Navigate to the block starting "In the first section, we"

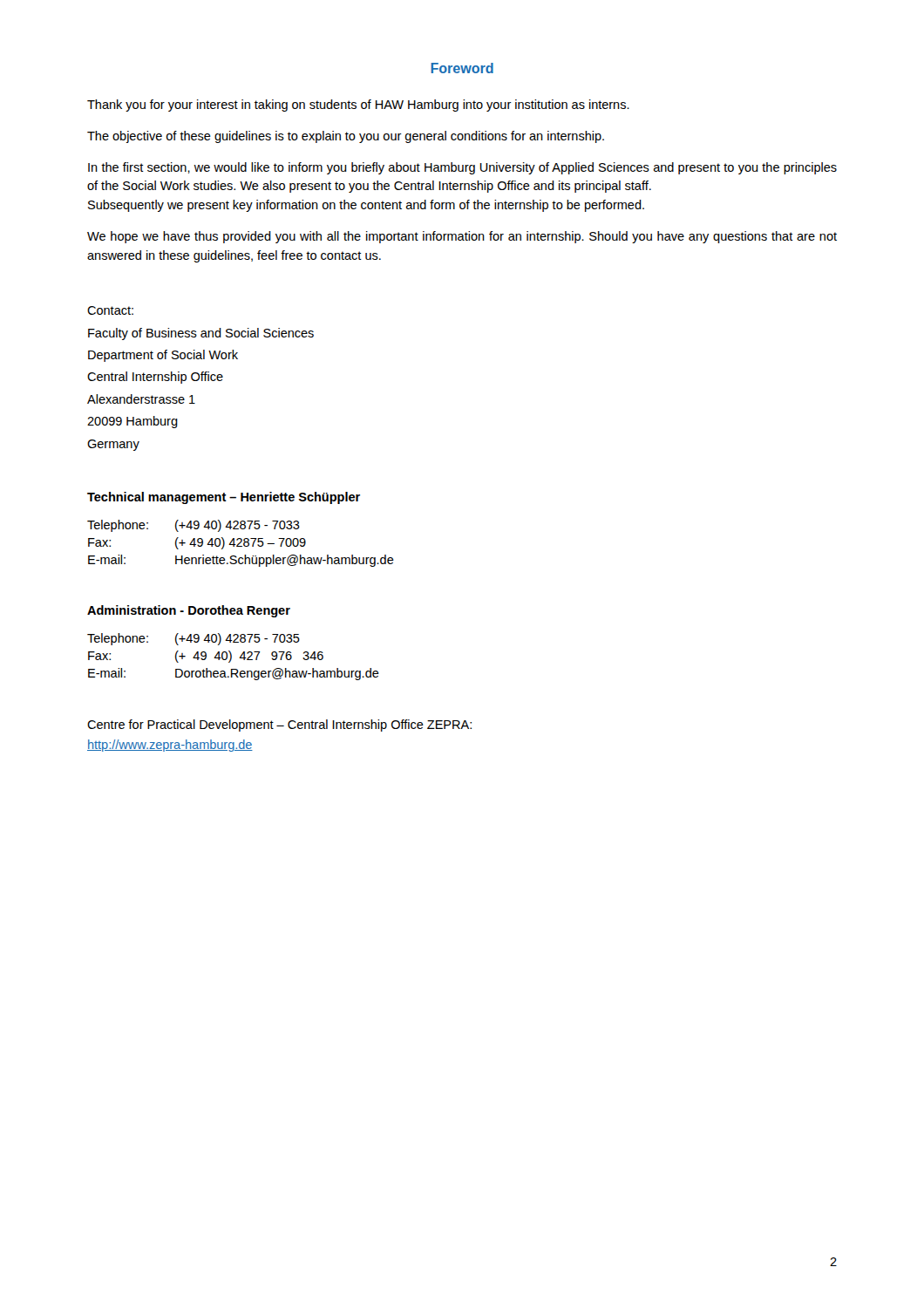tap(462, 186)
